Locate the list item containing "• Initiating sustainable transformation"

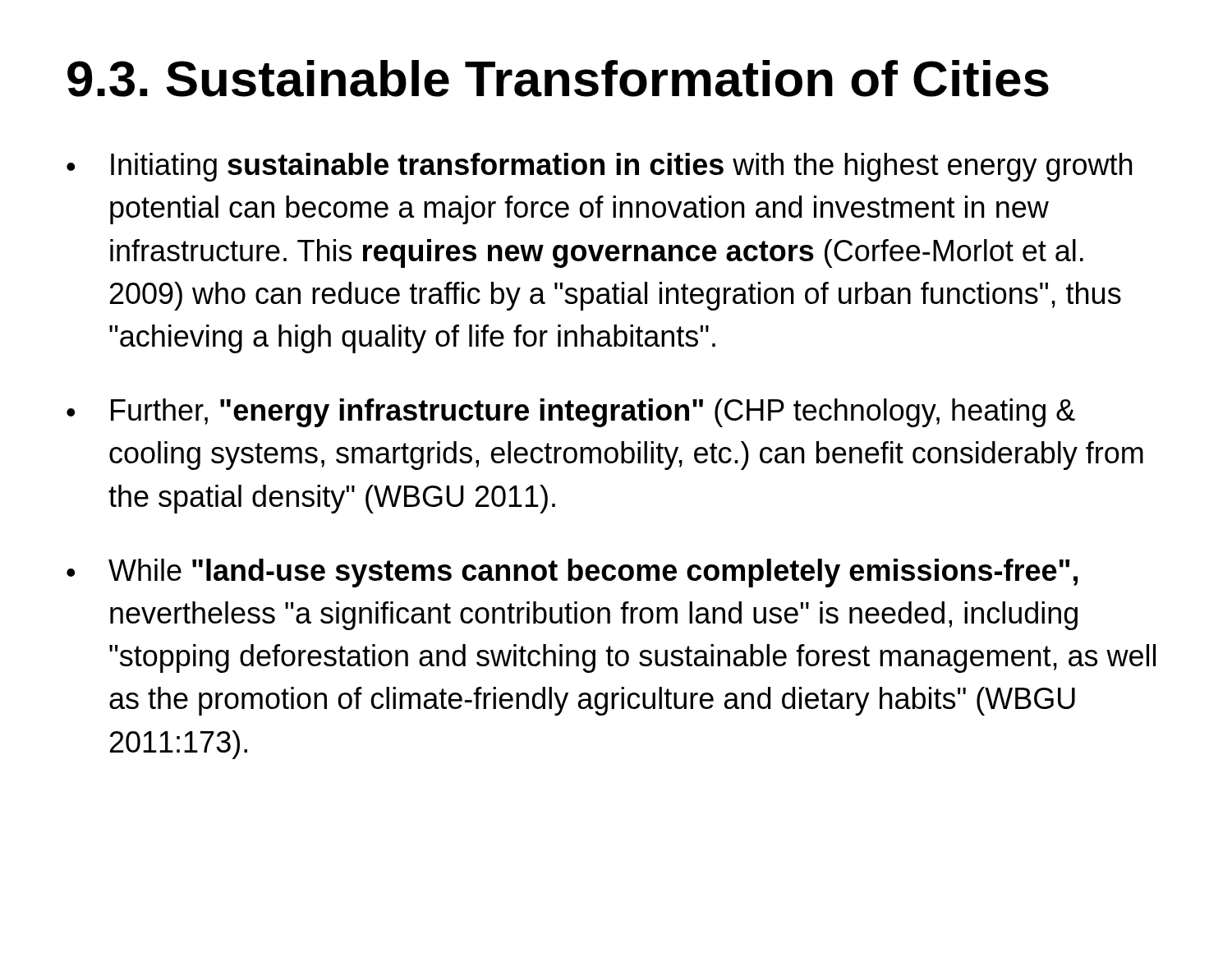pyautogui.click(x=616, y=251)
